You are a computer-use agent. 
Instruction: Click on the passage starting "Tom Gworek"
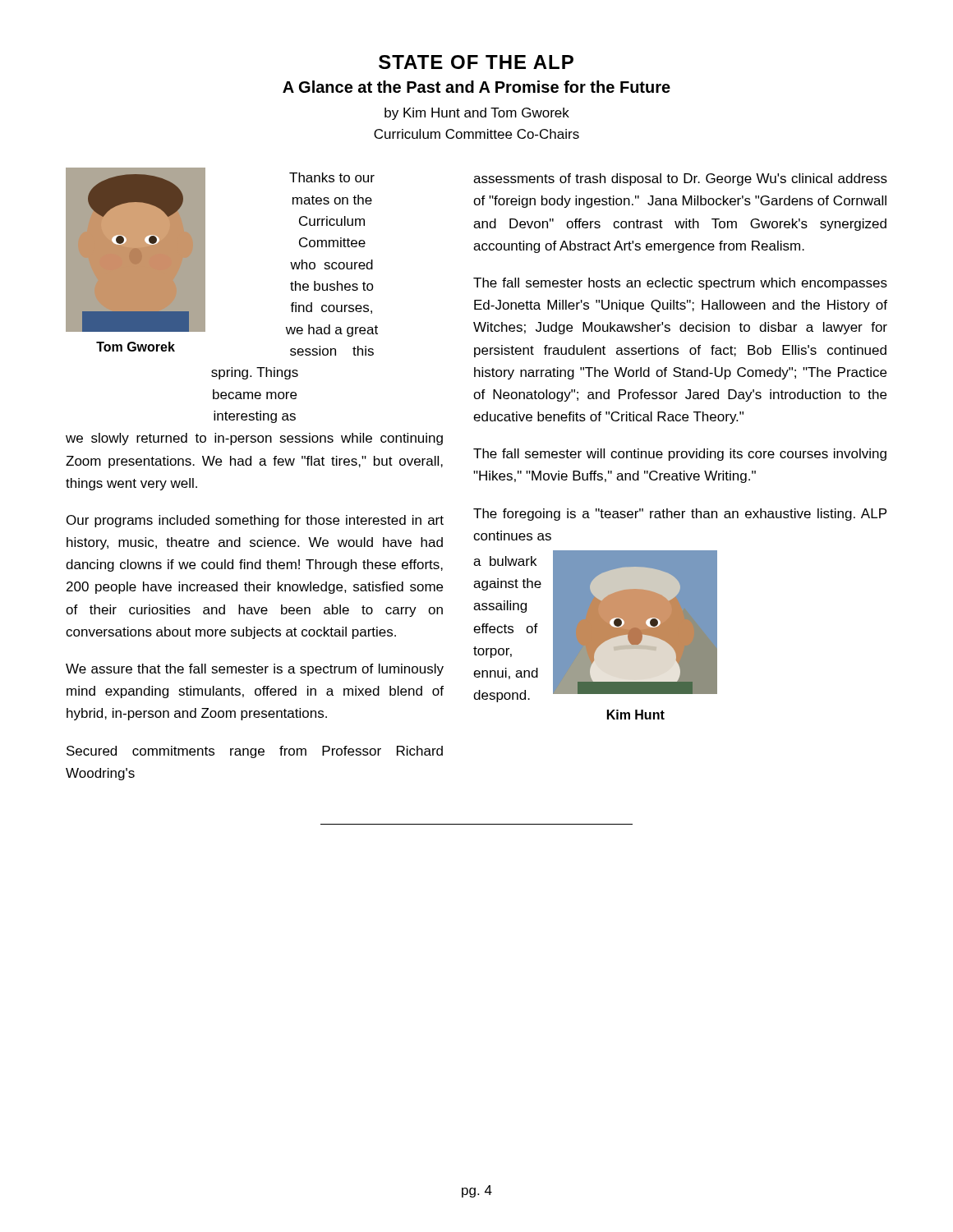pyautogui.click(x=136, y=347)
